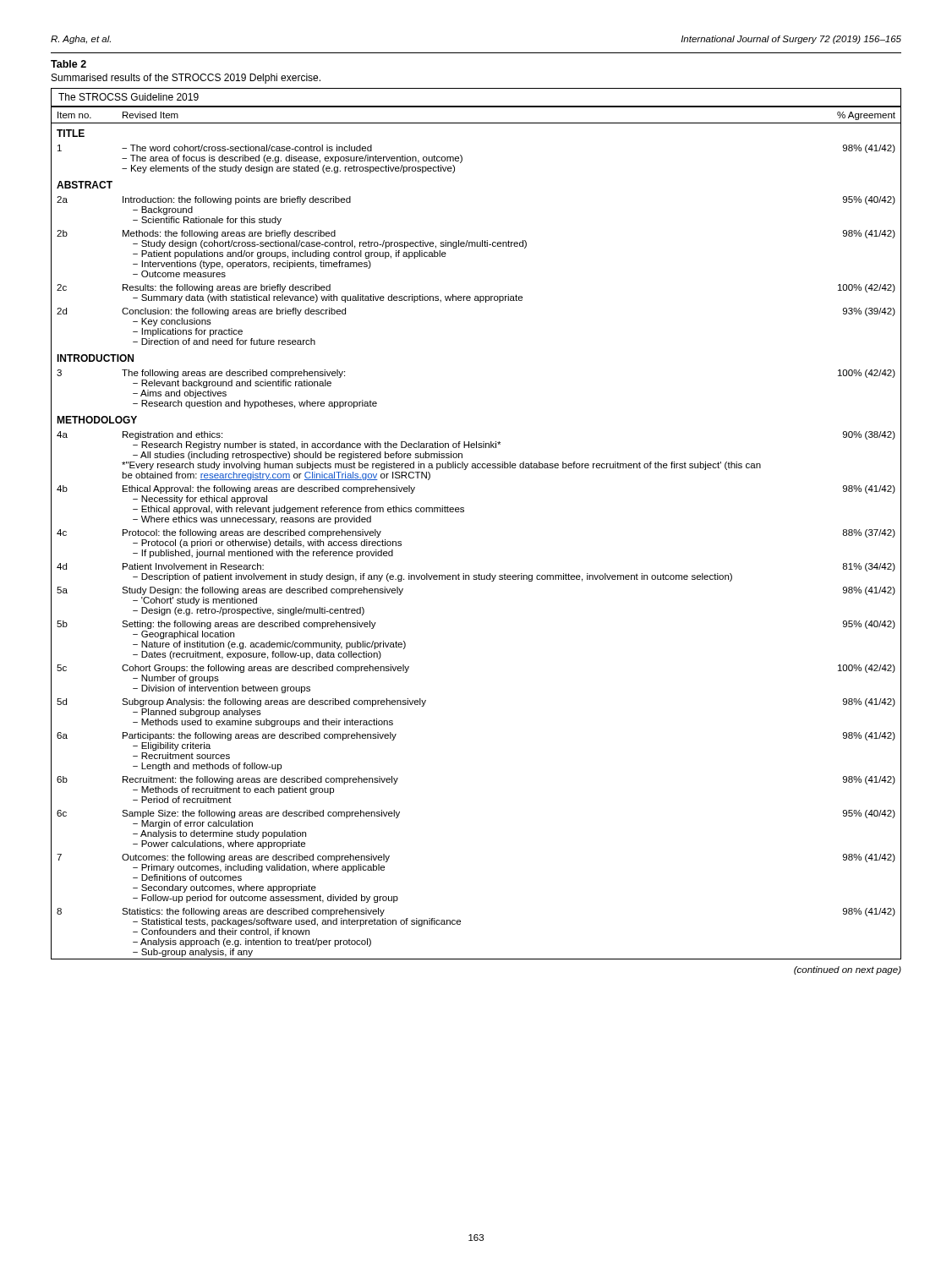952x1268 pixels.
Task: Select the region starting "Table 2"
Action: 69,64
